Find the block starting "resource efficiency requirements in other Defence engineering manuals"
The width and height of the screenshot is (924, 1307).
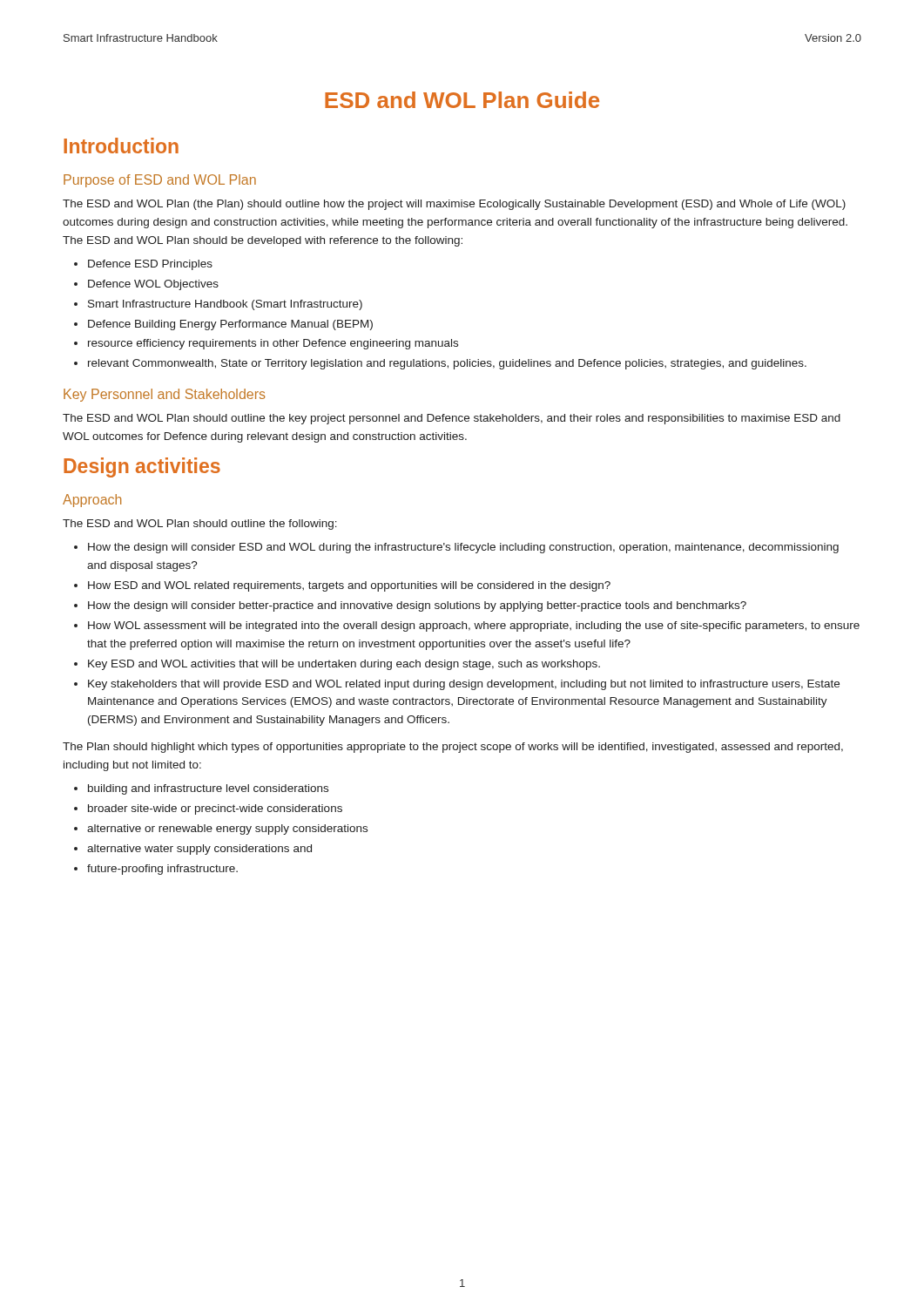(x=273, y=343)
